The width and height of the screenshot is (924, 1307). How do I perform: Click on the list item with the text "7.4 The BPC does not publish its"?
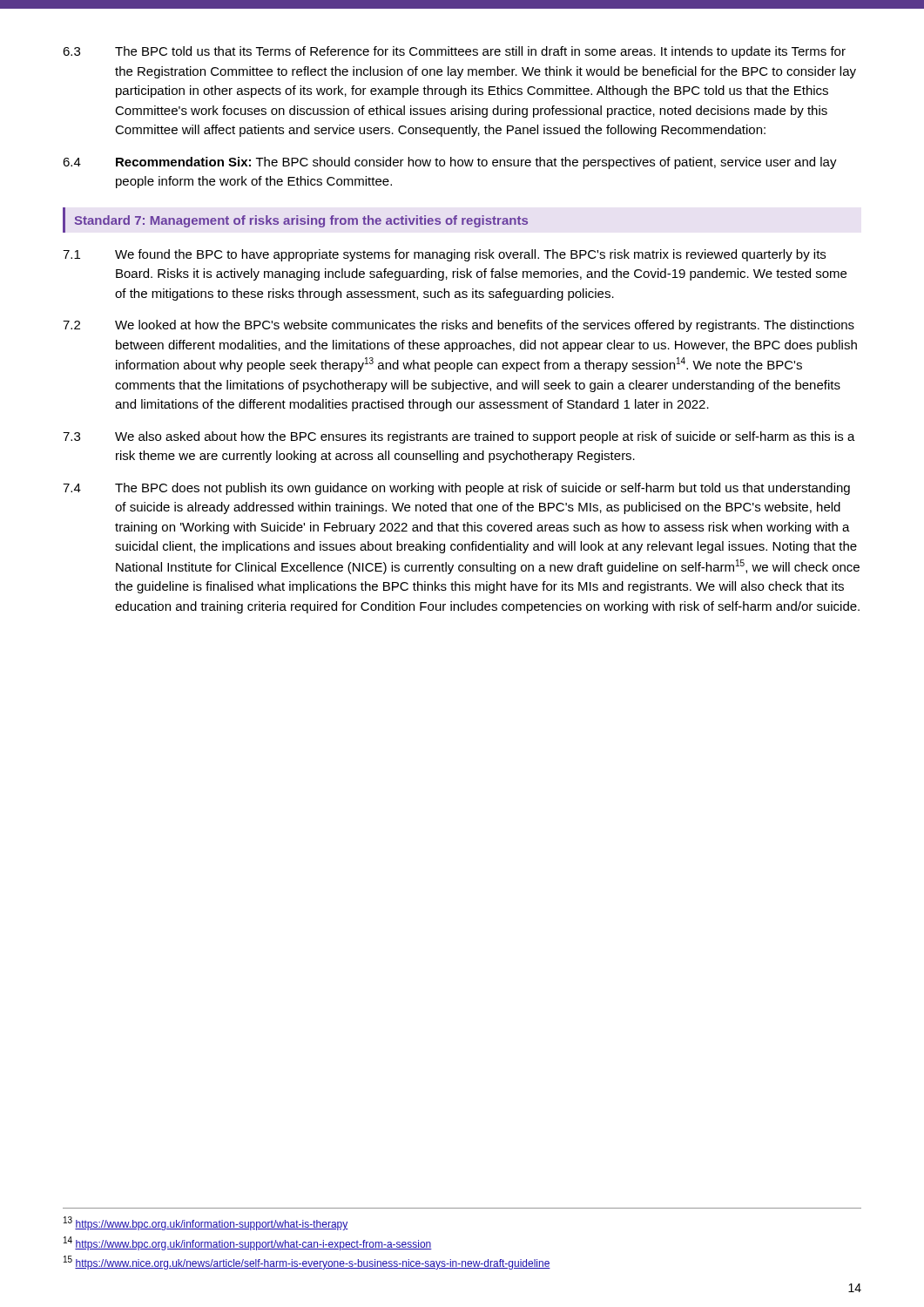462,547
